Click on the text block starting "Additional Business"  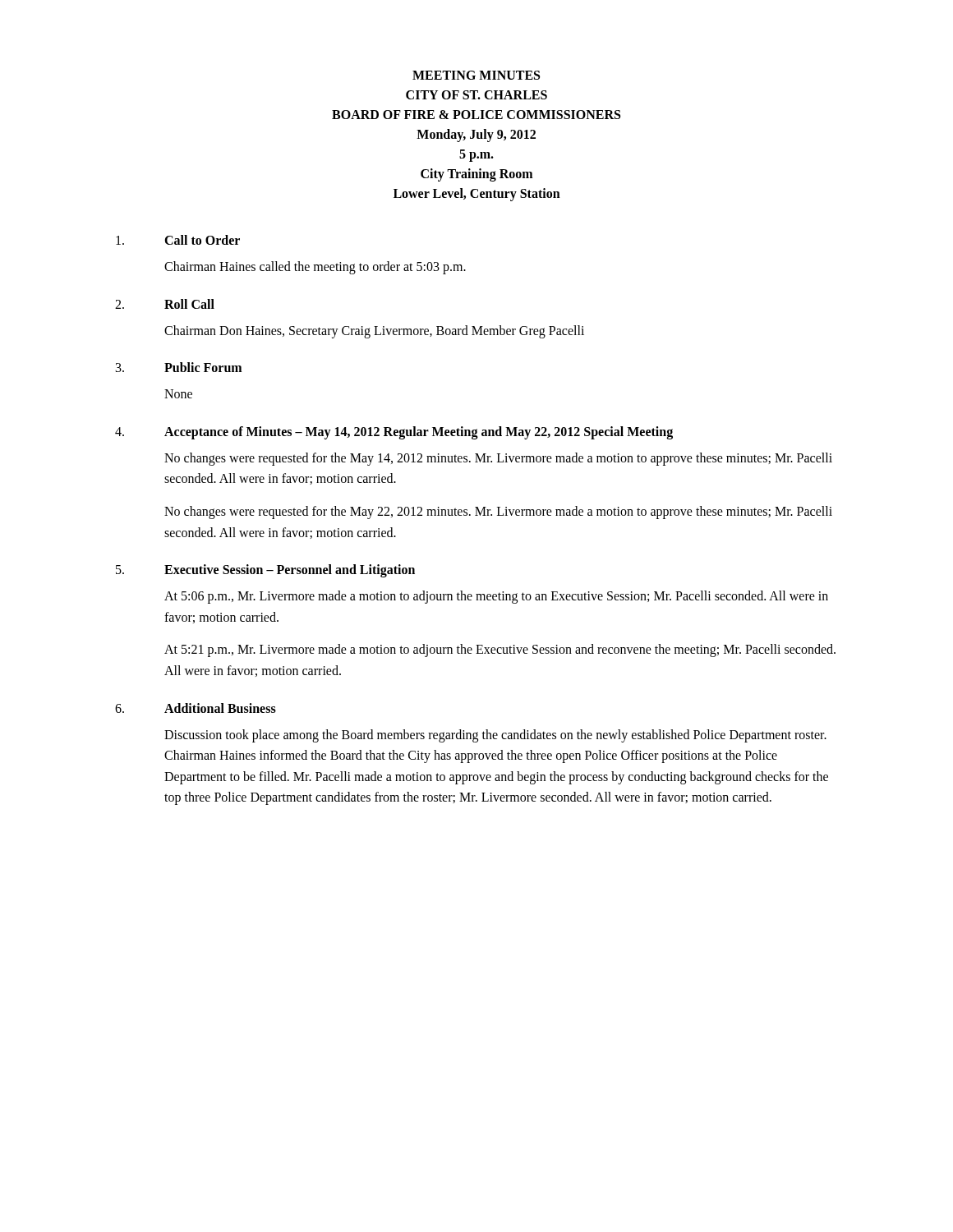point(220,708)
